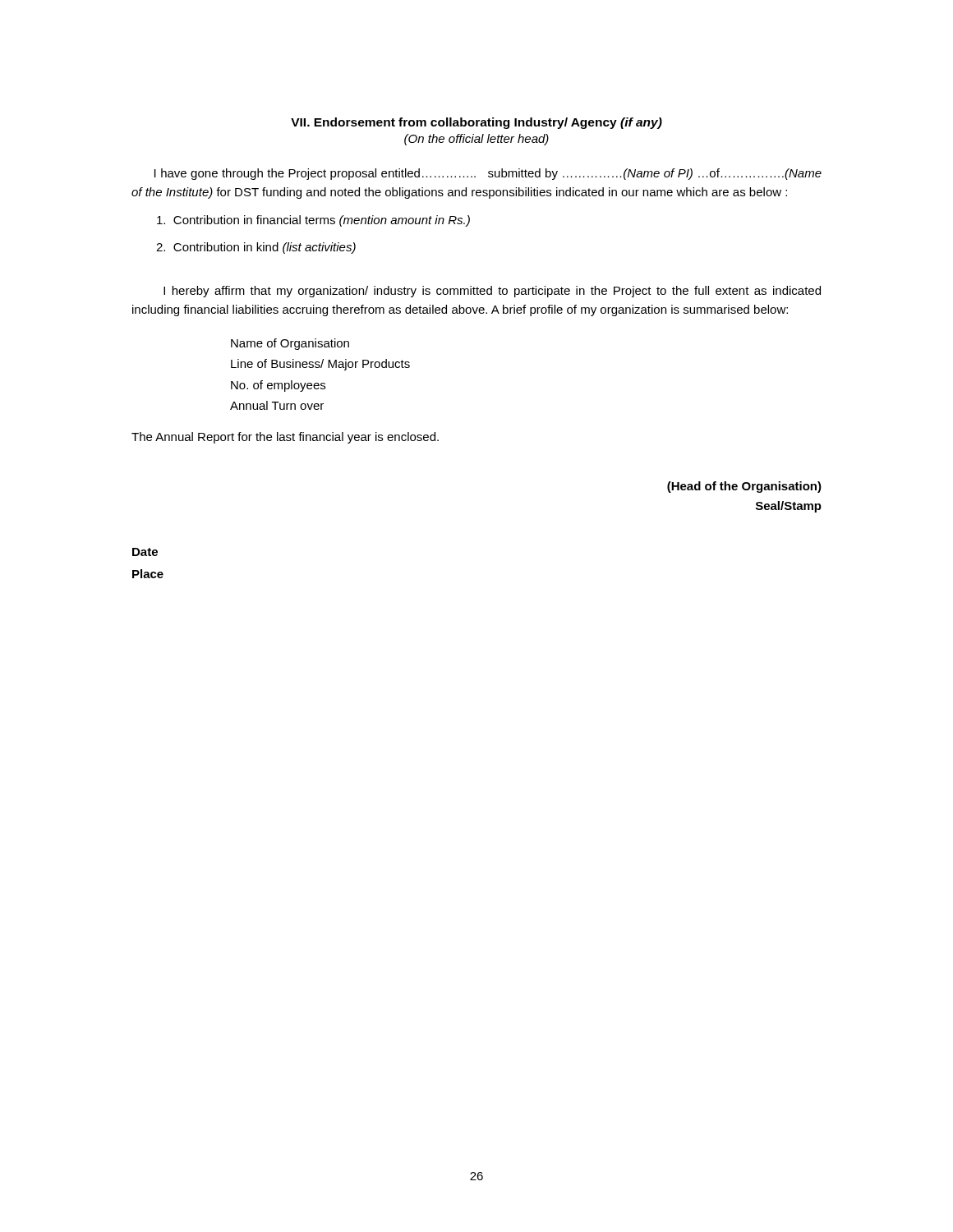Find "(Head of the Organisation) Seal/Stamp" on this page
The height and width of the screenshot is (1232, 953).
point(744,495)
